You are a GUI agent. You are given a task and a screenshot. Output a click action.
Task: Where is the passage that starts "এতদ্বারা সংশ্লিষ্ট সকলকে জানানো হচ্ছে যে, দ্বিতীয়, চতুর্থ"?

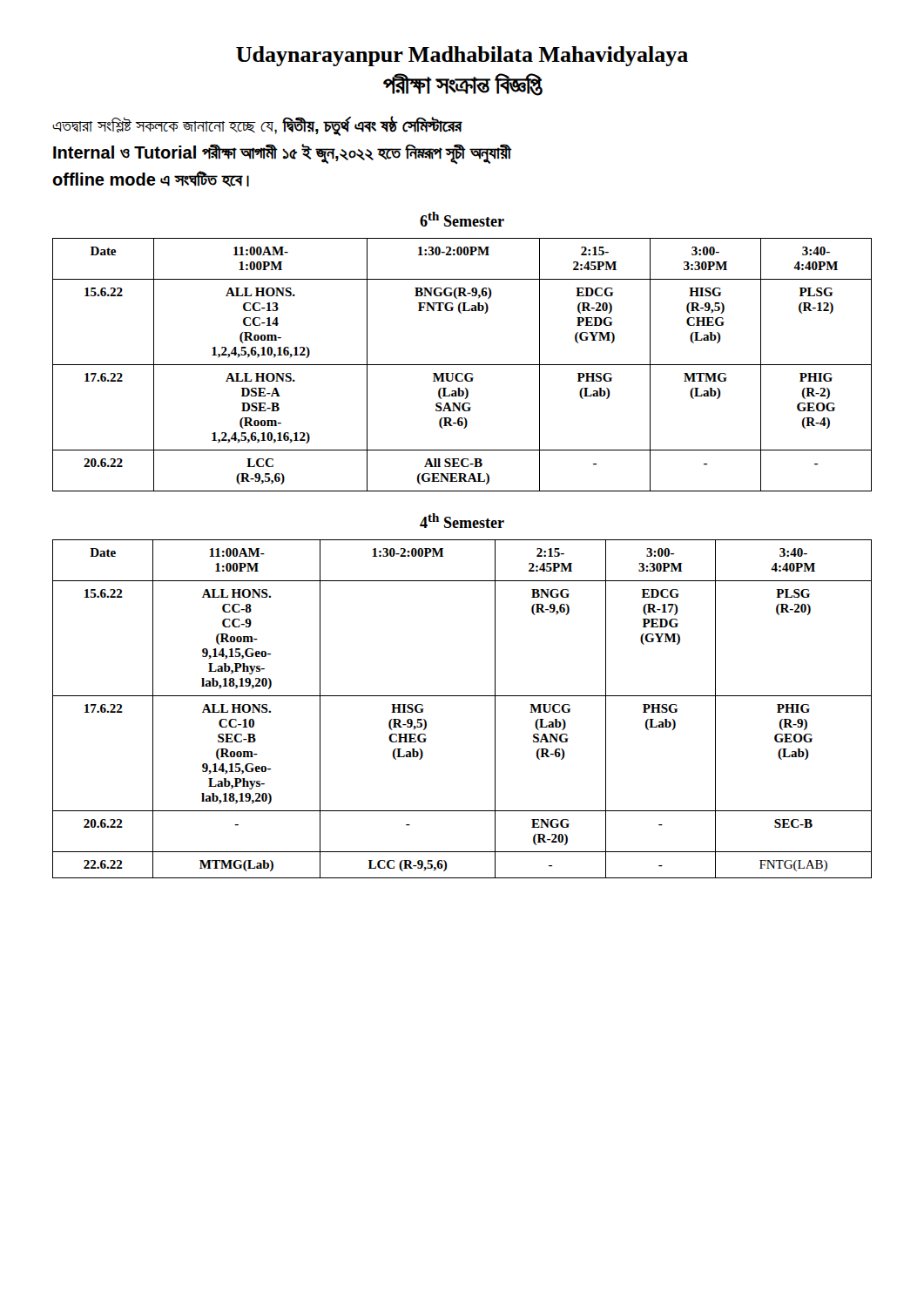282,153
